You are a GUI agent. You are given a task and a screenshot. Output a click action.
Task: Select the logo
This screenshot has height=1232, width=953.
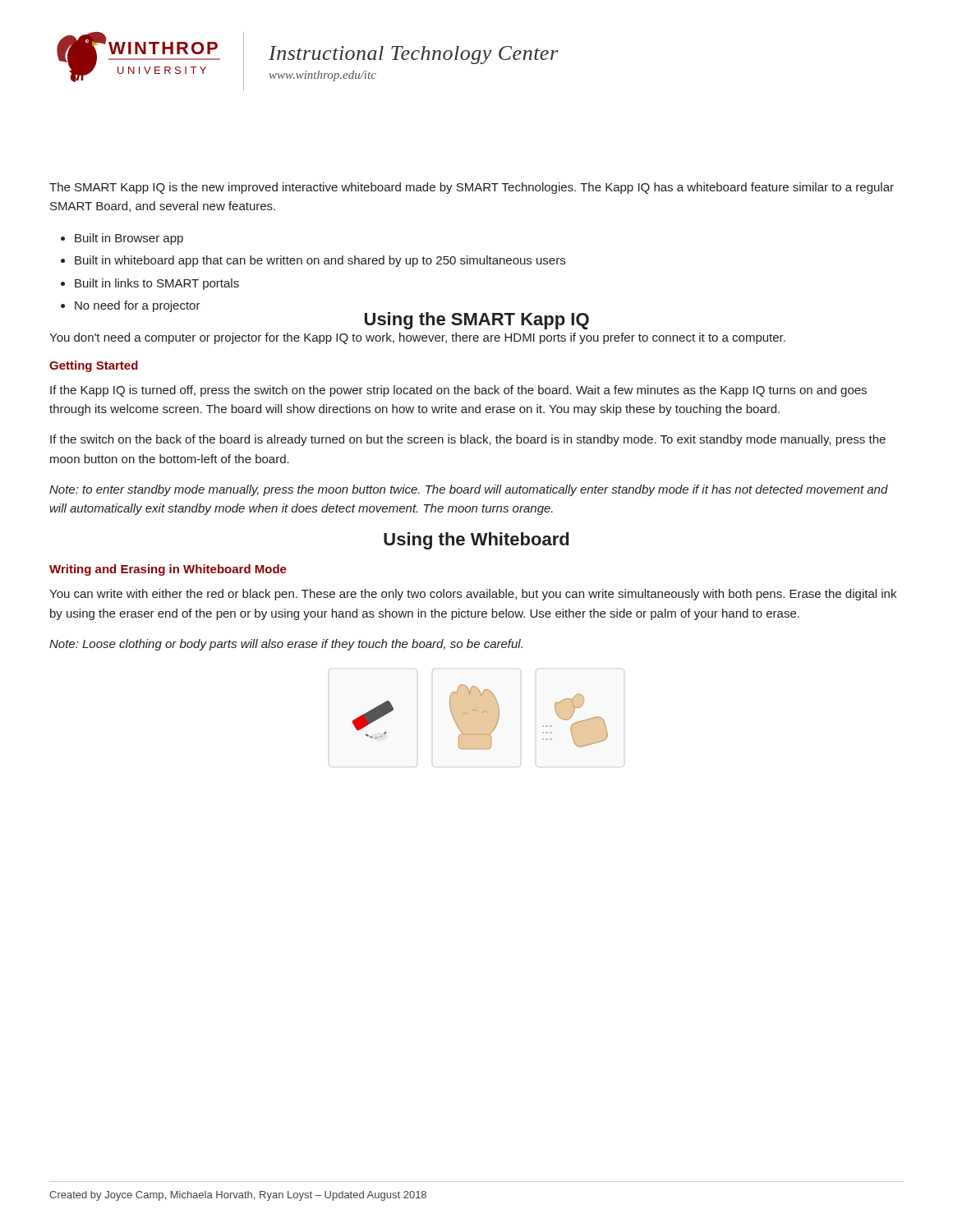136,61
